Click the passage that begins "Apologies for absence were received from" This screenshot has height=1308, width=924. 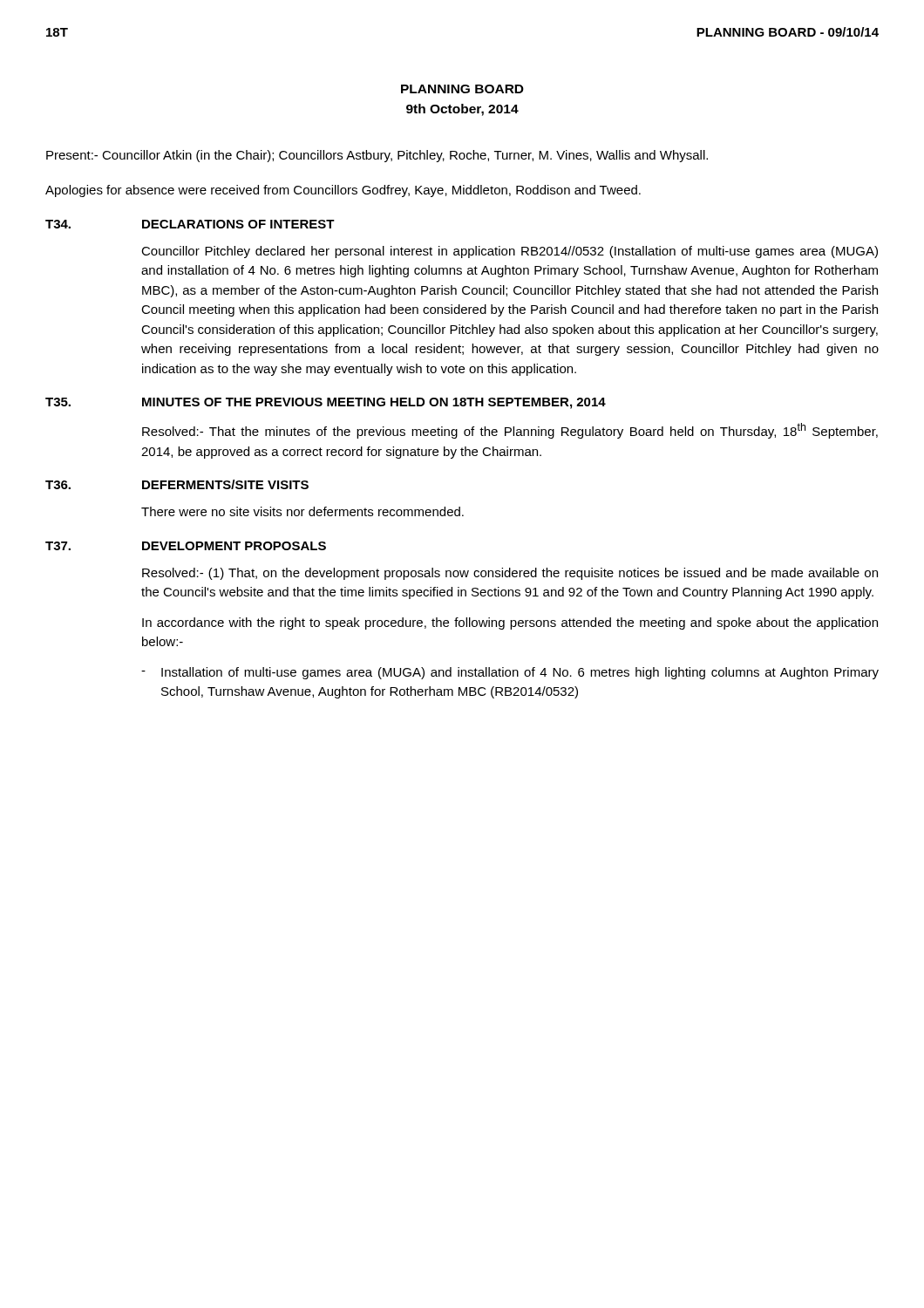point(343,190)
